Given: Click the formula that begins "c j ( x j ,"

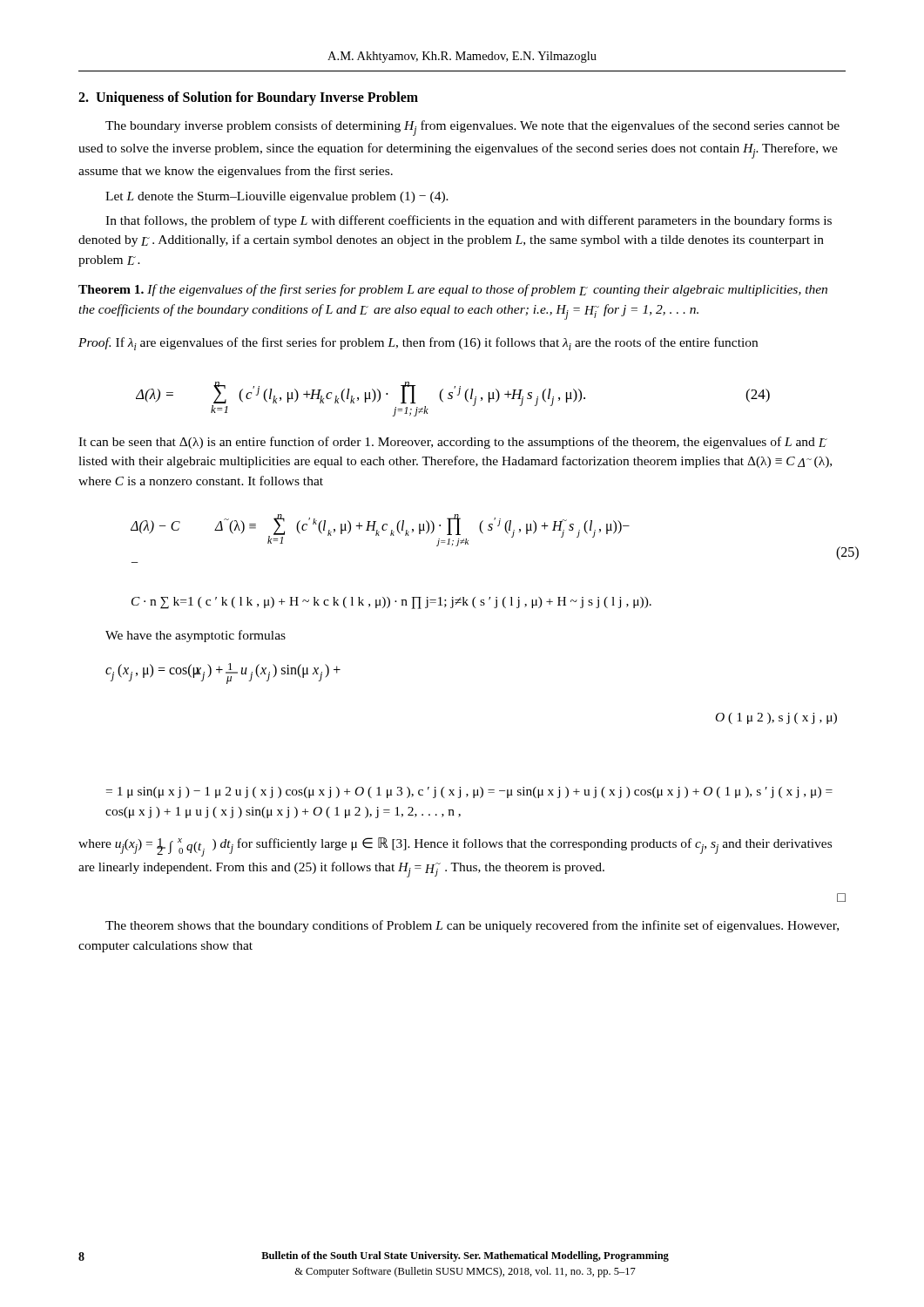Looking at the screenshot, I should [223, 674].
